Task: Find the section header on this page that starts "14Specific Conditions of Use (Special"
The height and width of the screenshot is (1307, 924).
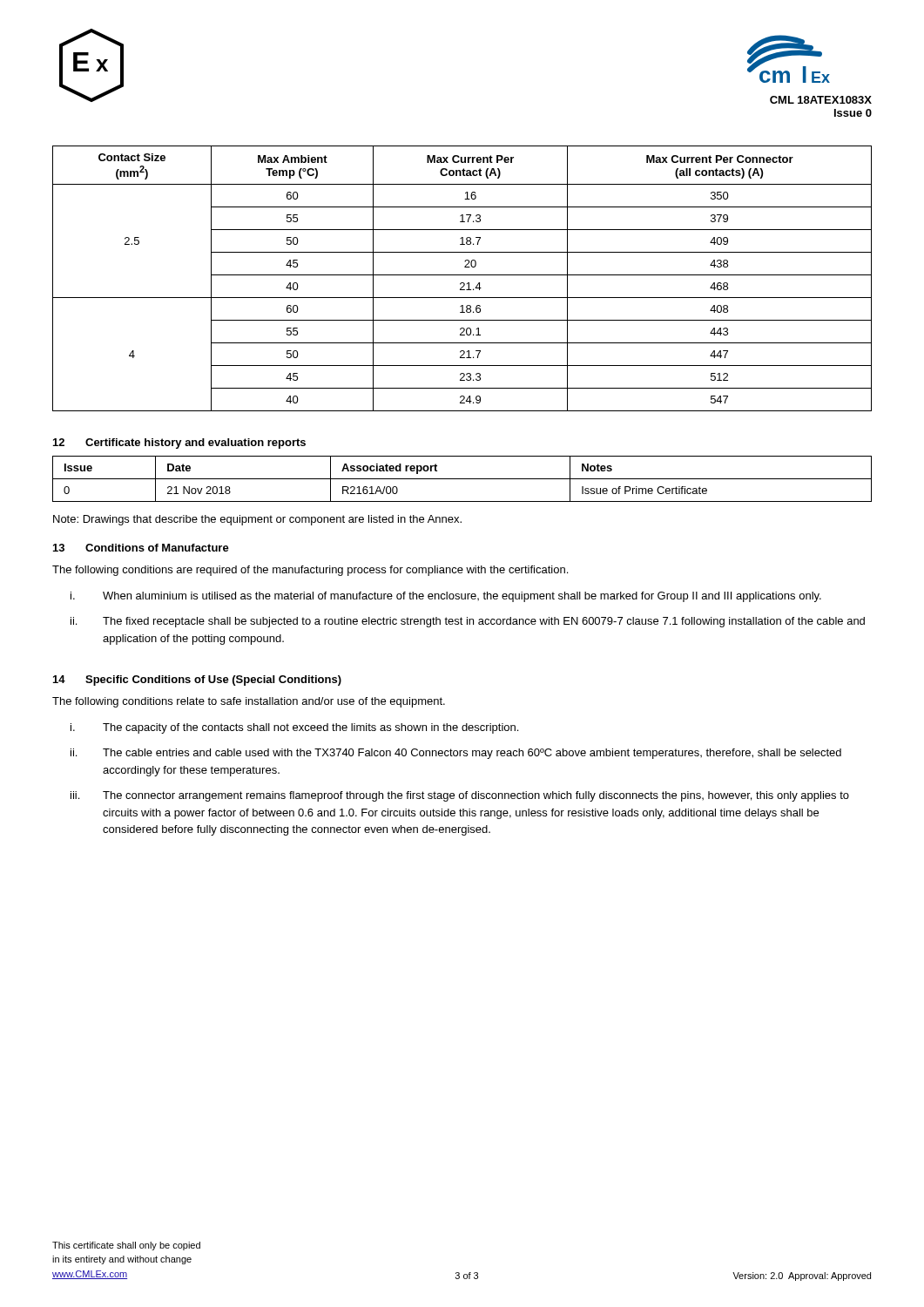Action: coord(197,680)
